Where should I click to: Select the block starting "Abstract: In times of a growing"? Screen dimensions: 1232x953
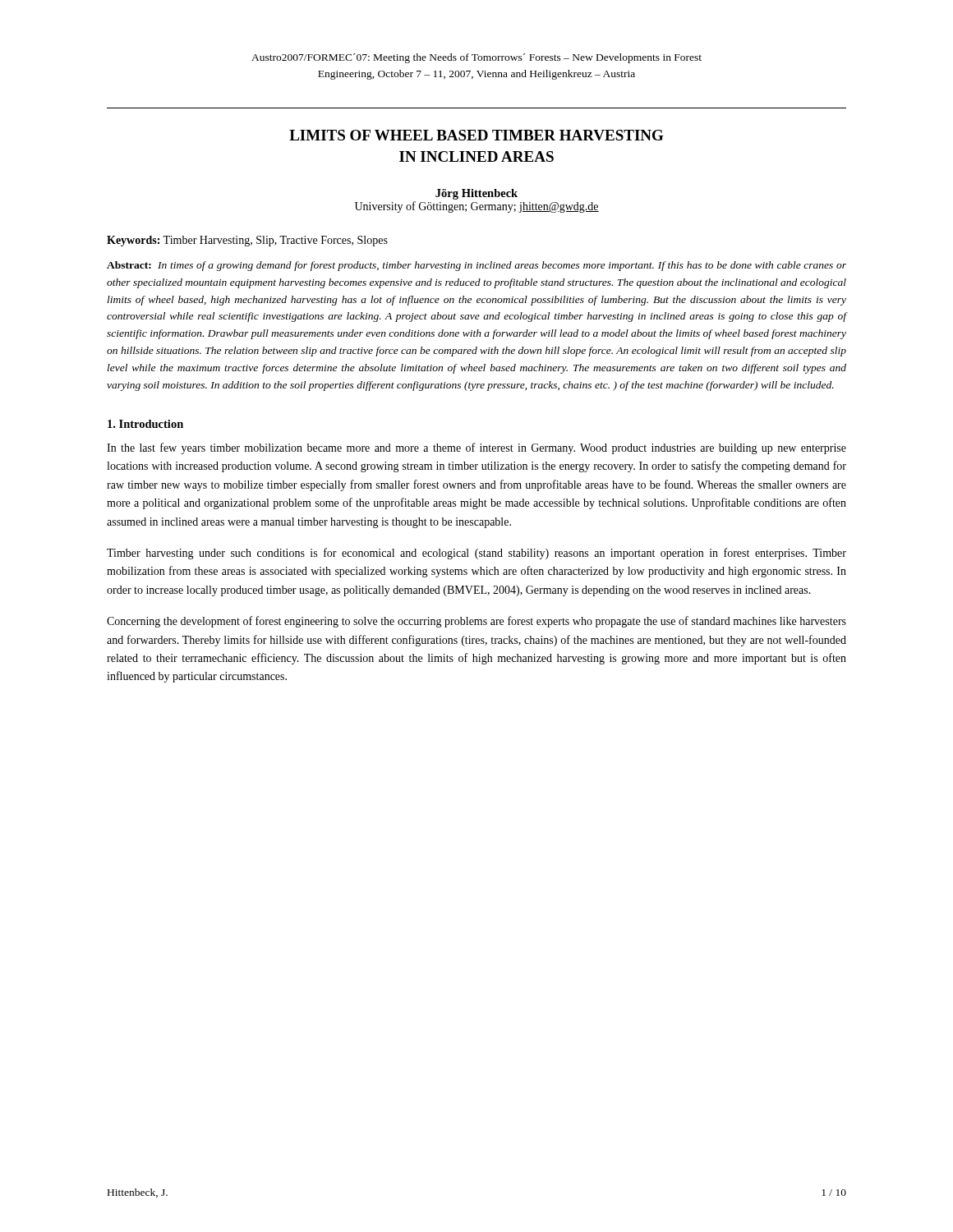click(476, 325)
